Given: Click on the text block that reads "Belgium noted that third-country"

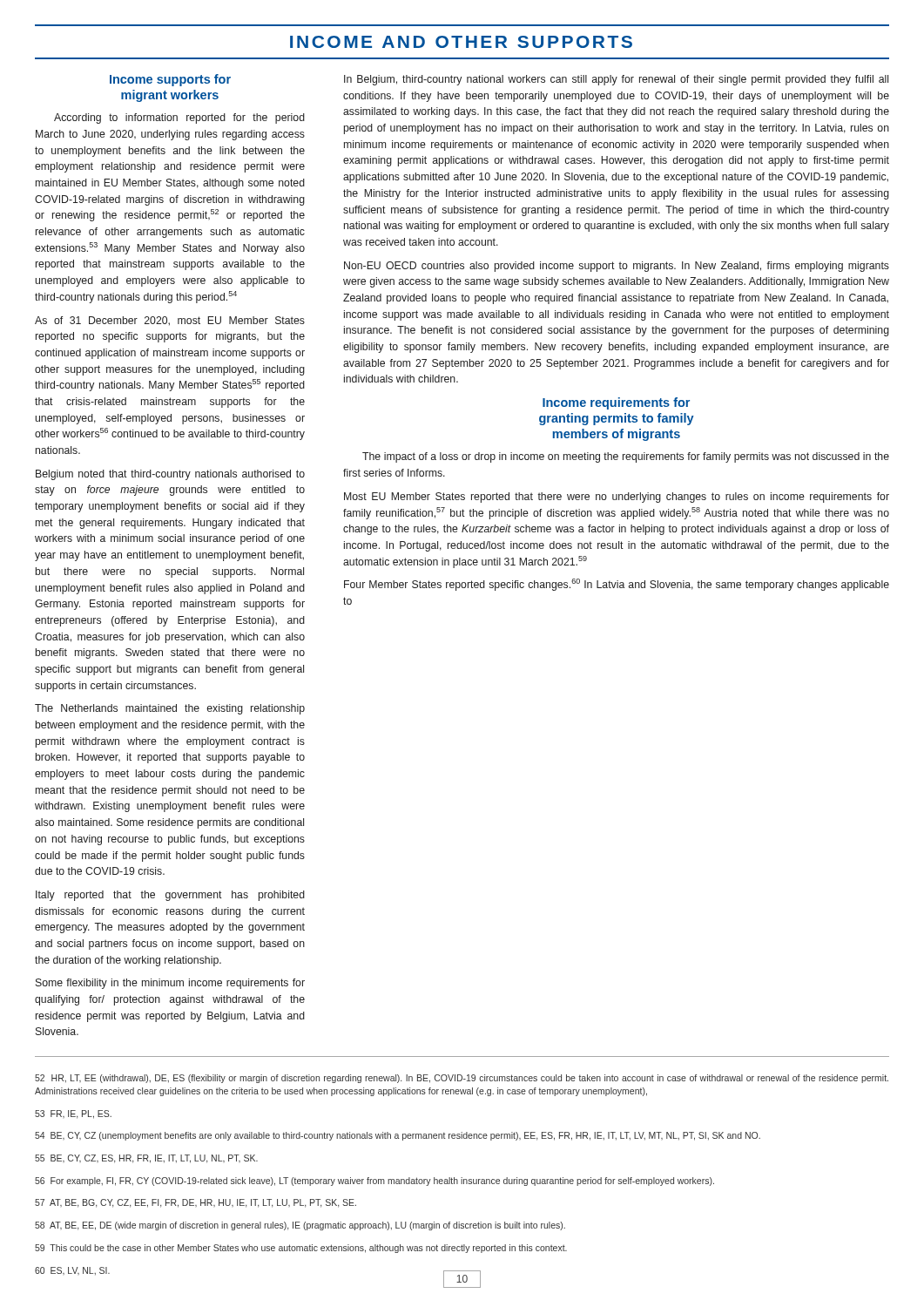Looking at the screenshot, I should [170, 580].
